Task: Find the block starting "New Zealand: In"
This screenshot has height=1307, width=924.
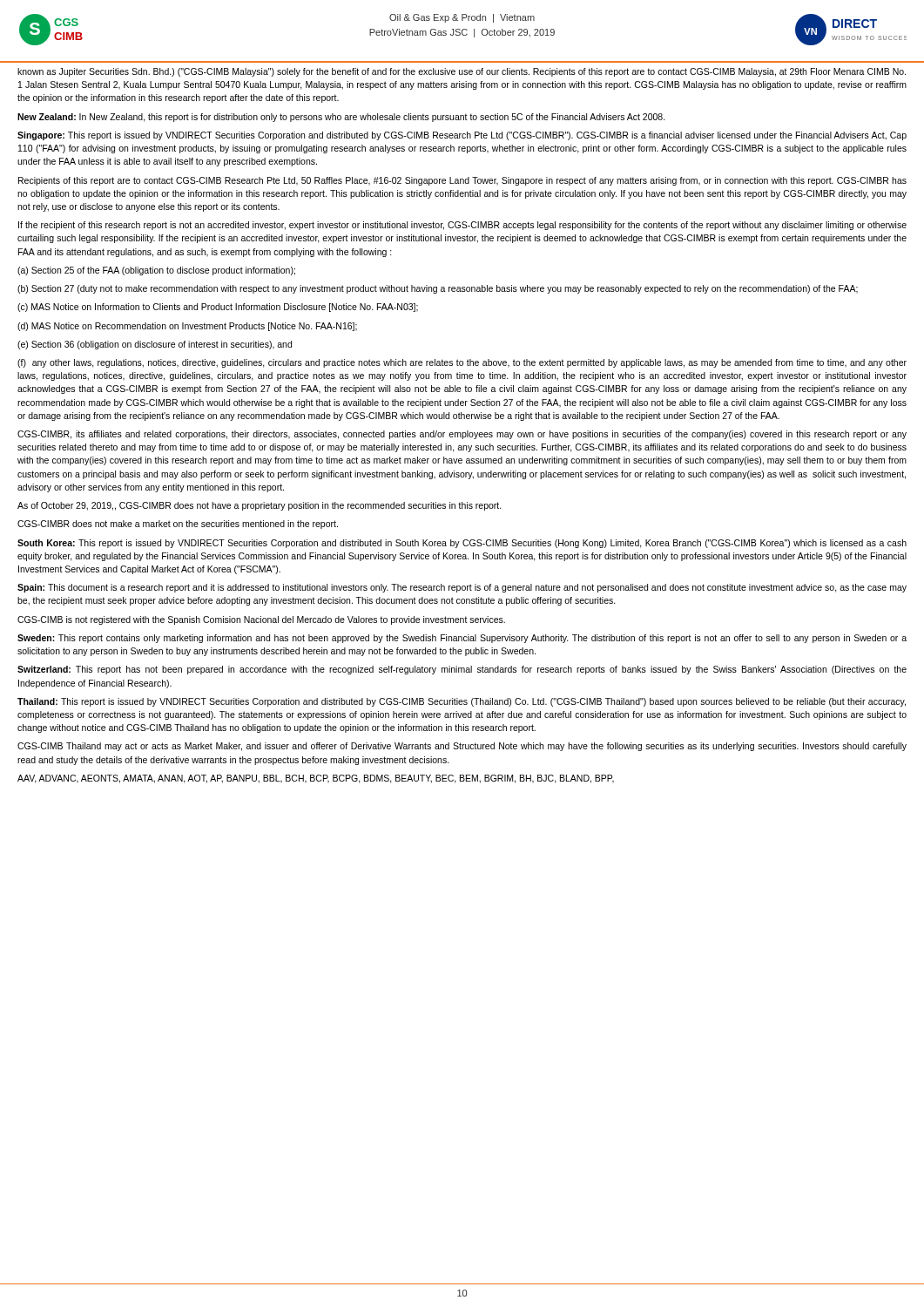Action: [462, 117]
